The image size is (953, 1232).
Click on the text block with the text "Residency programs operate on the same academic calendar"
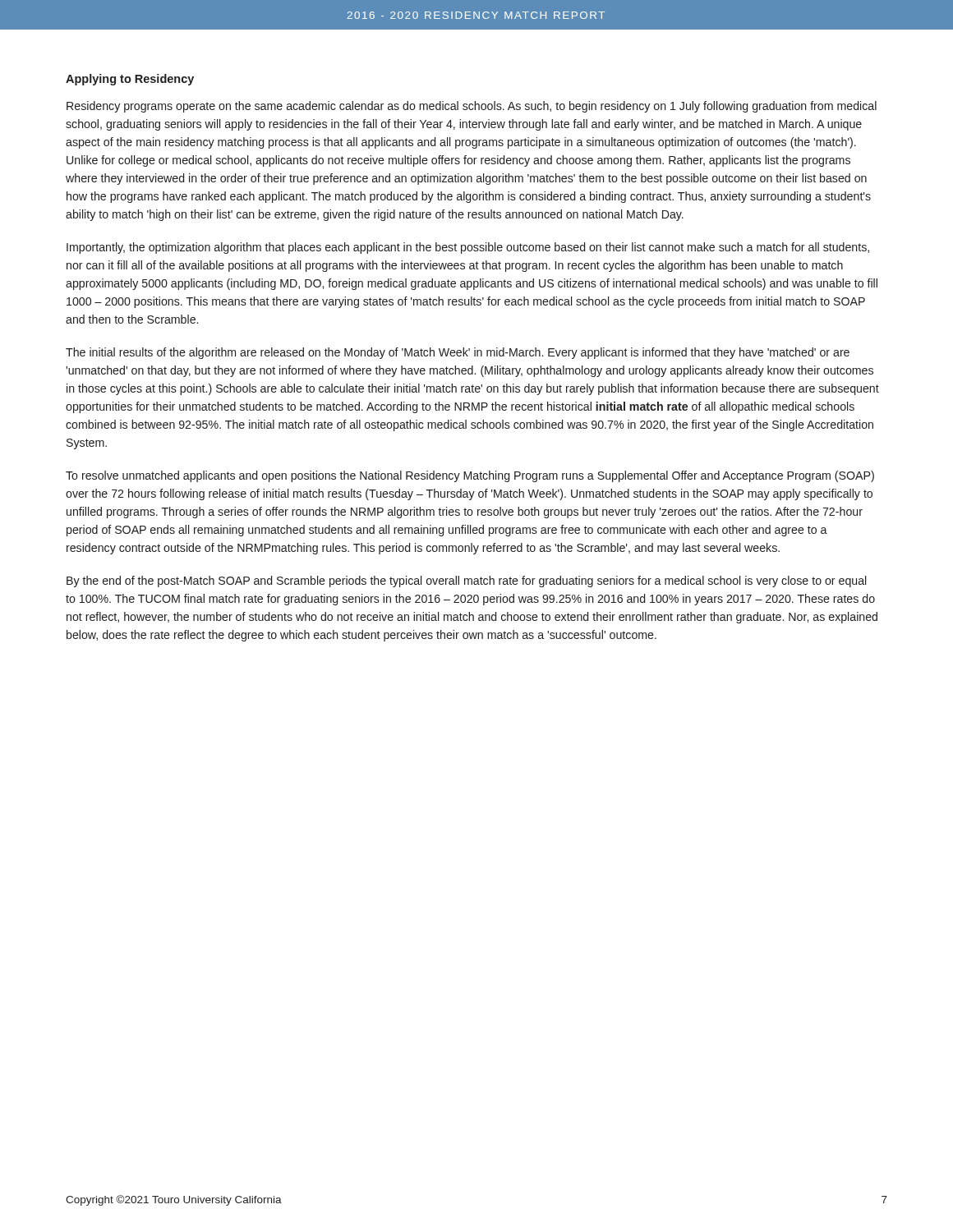tap(471, 160)
